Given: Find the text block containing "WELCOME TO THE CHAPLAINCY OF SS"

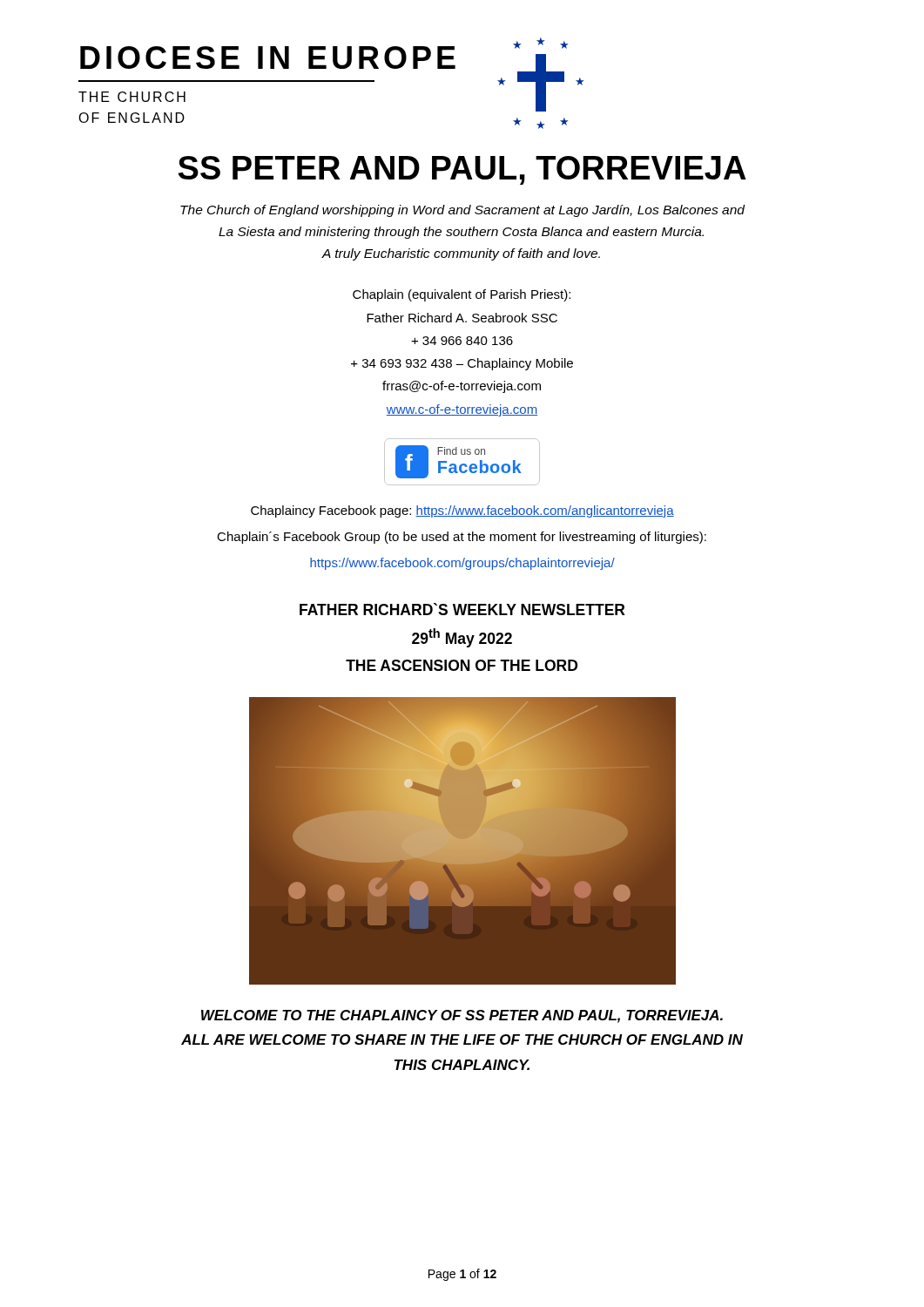Looking at the screenshot, I should pyautogui.click(x=462, y=1040).
